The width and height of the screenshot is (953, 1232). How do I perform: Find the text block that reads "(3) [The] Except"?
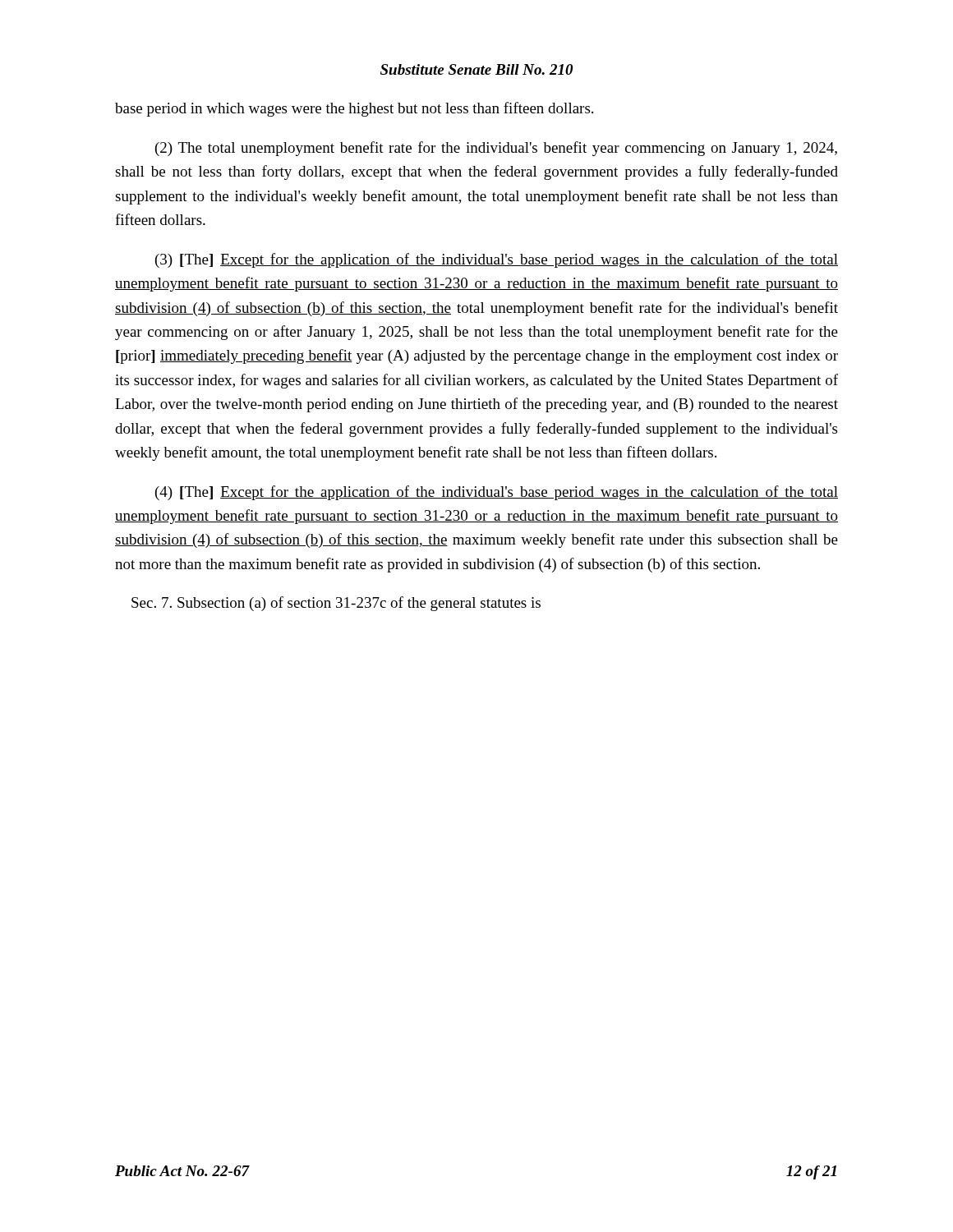coord(476,356)
